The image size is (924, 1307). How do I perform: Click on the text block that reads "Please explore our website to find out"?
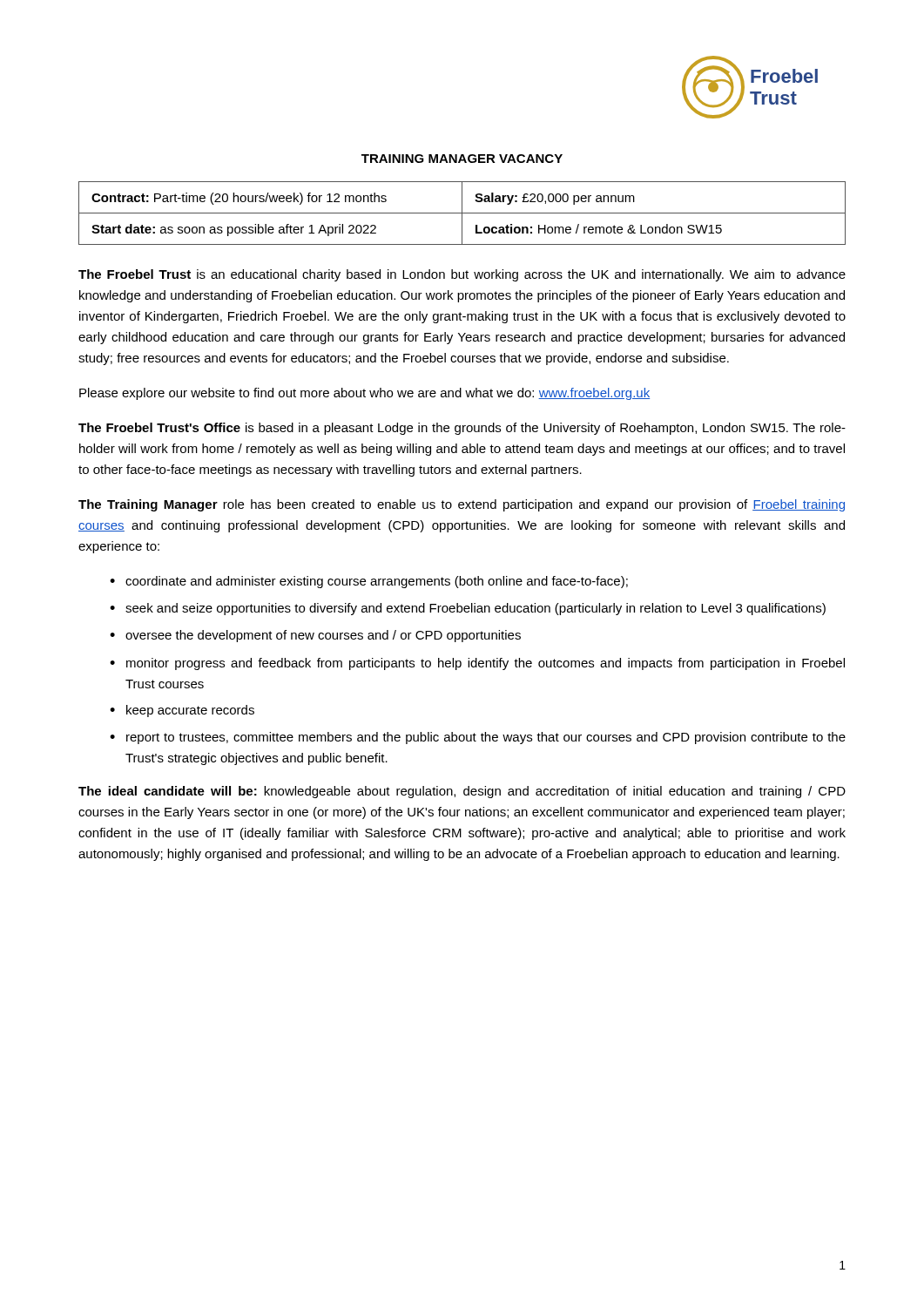[x=364, y=393]
